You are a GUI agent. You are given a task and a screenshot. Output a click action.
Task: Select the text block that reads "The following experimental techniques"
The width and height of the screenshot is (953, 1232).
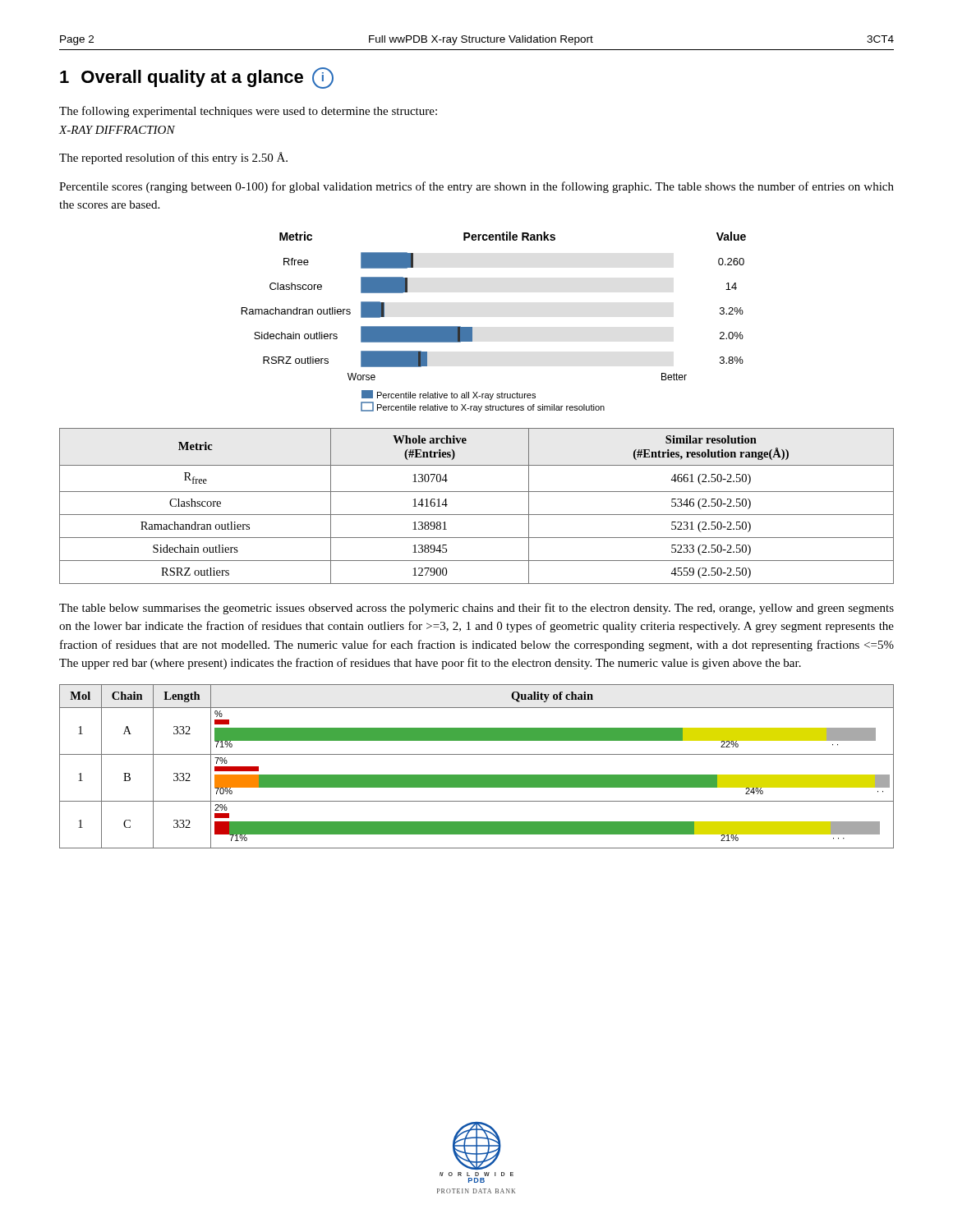(249, 120)
